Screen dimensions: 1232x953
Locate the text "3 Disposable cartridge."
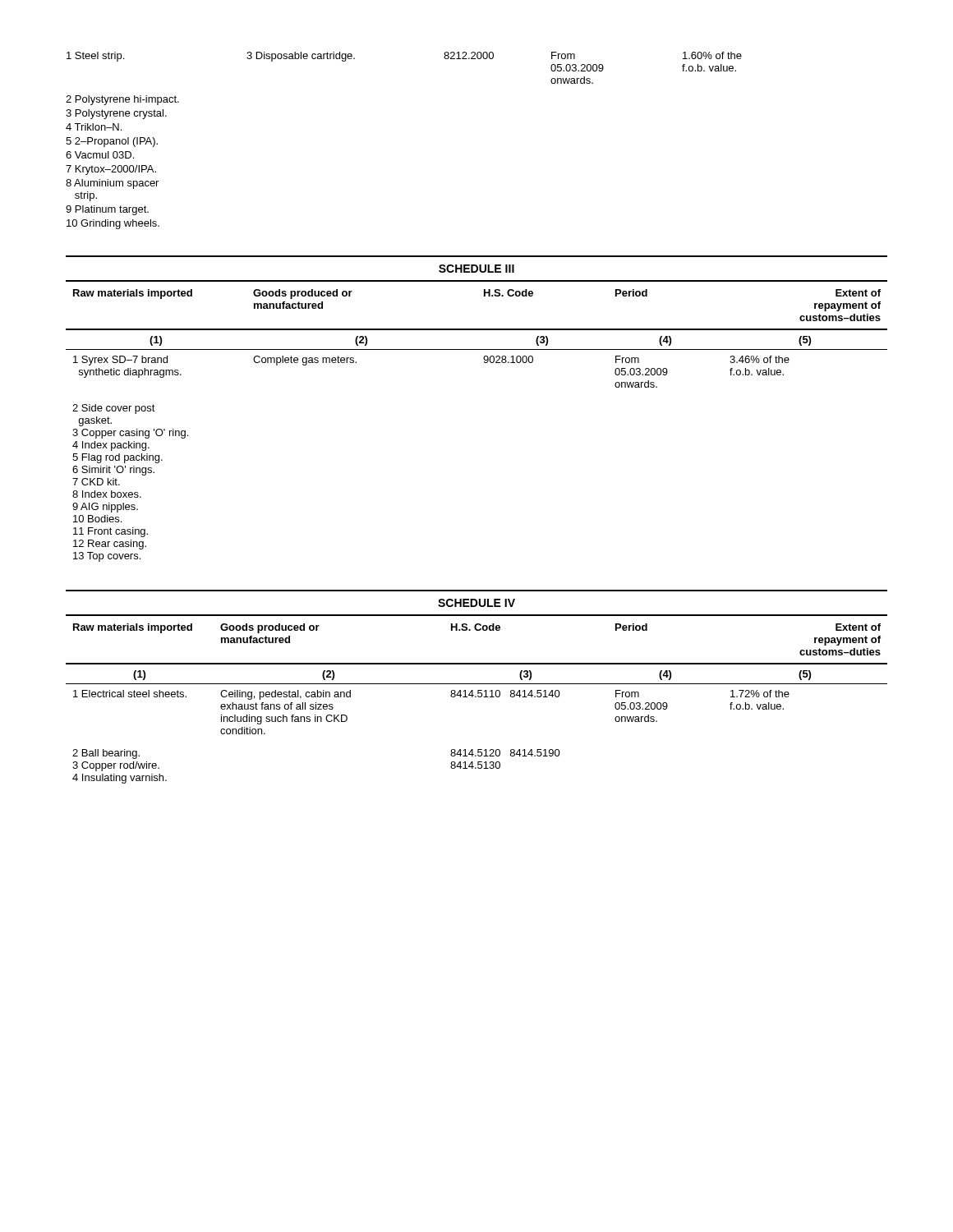301,55
